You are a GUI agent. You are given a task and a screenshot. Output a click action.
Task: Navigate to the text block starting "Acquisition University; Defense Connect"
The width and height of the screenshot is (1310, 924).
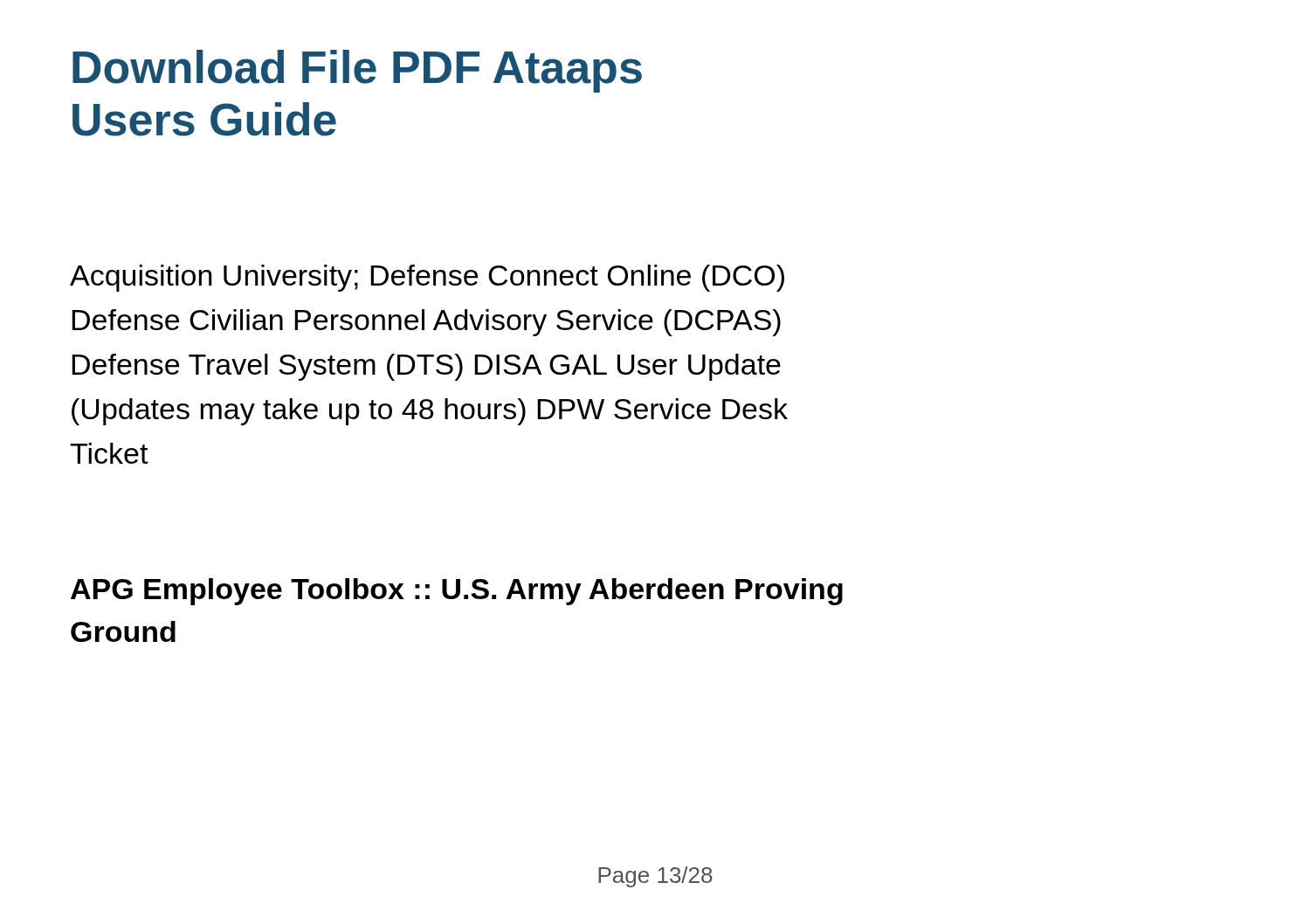pyautogui.click(x=463, y=365)
